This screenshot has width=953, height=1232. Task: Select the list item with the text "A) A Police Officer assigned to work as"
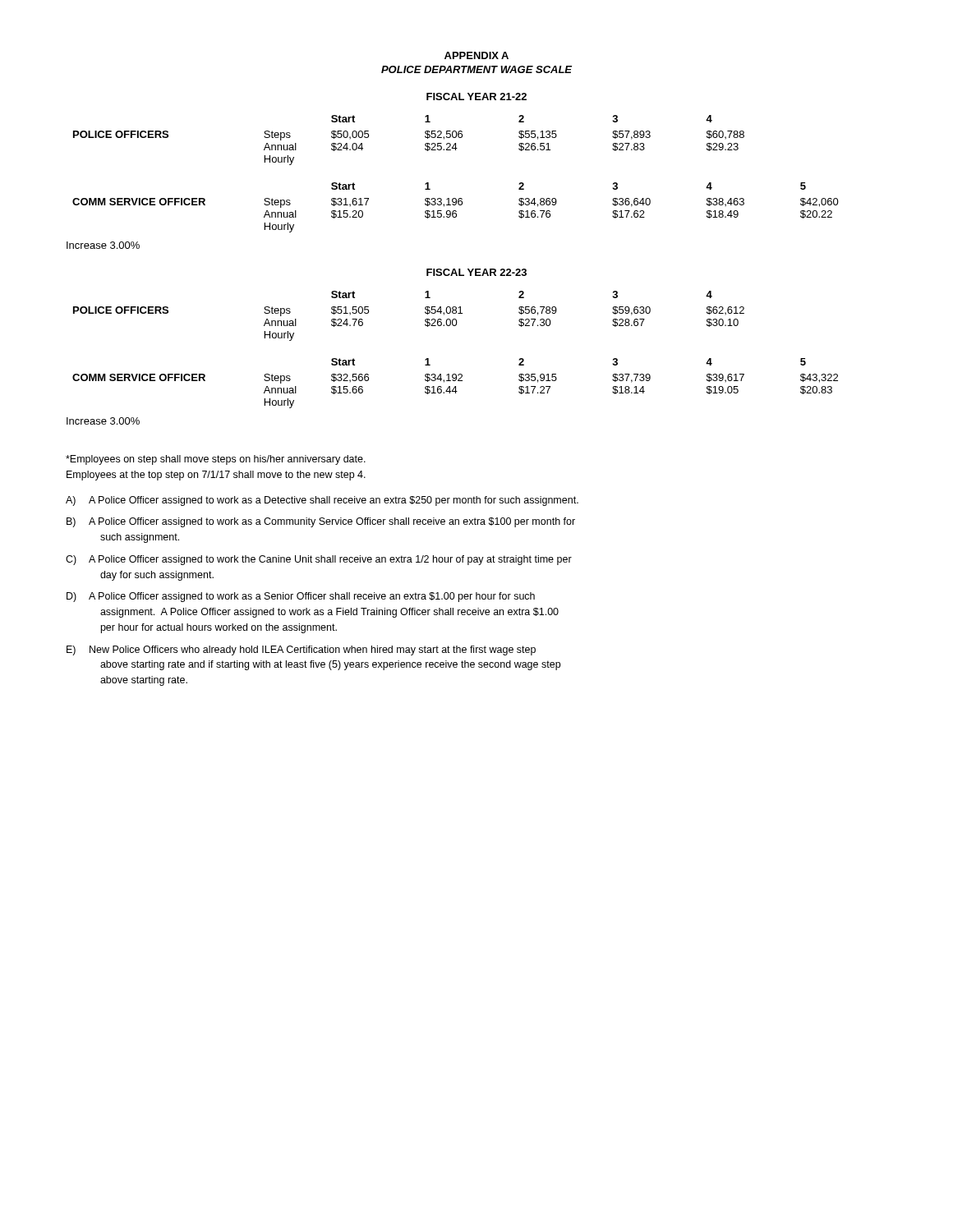pyautogui.click(x=476, y=500)
